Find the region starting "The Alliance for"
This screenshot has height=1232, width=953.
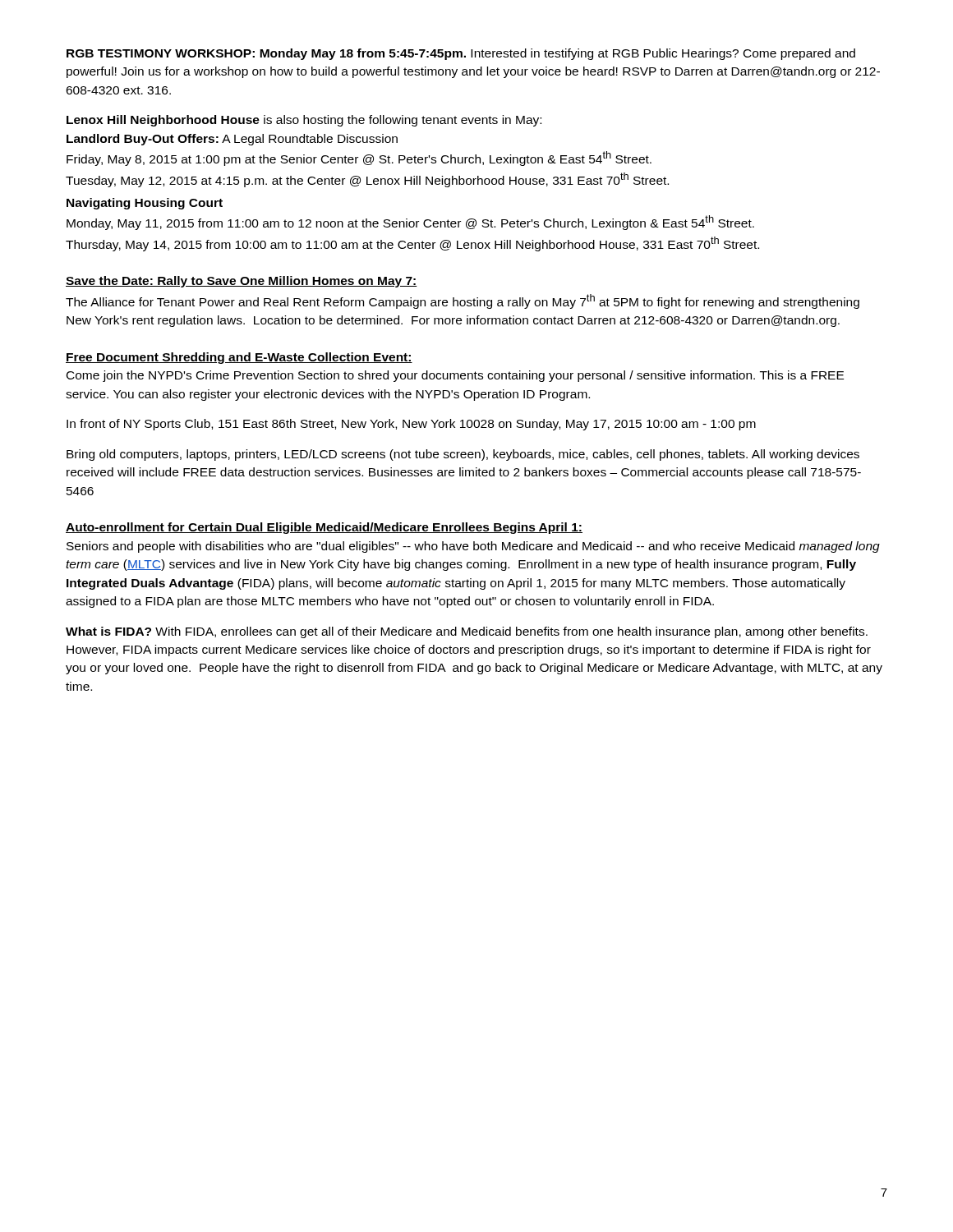(x=476, y=310)
